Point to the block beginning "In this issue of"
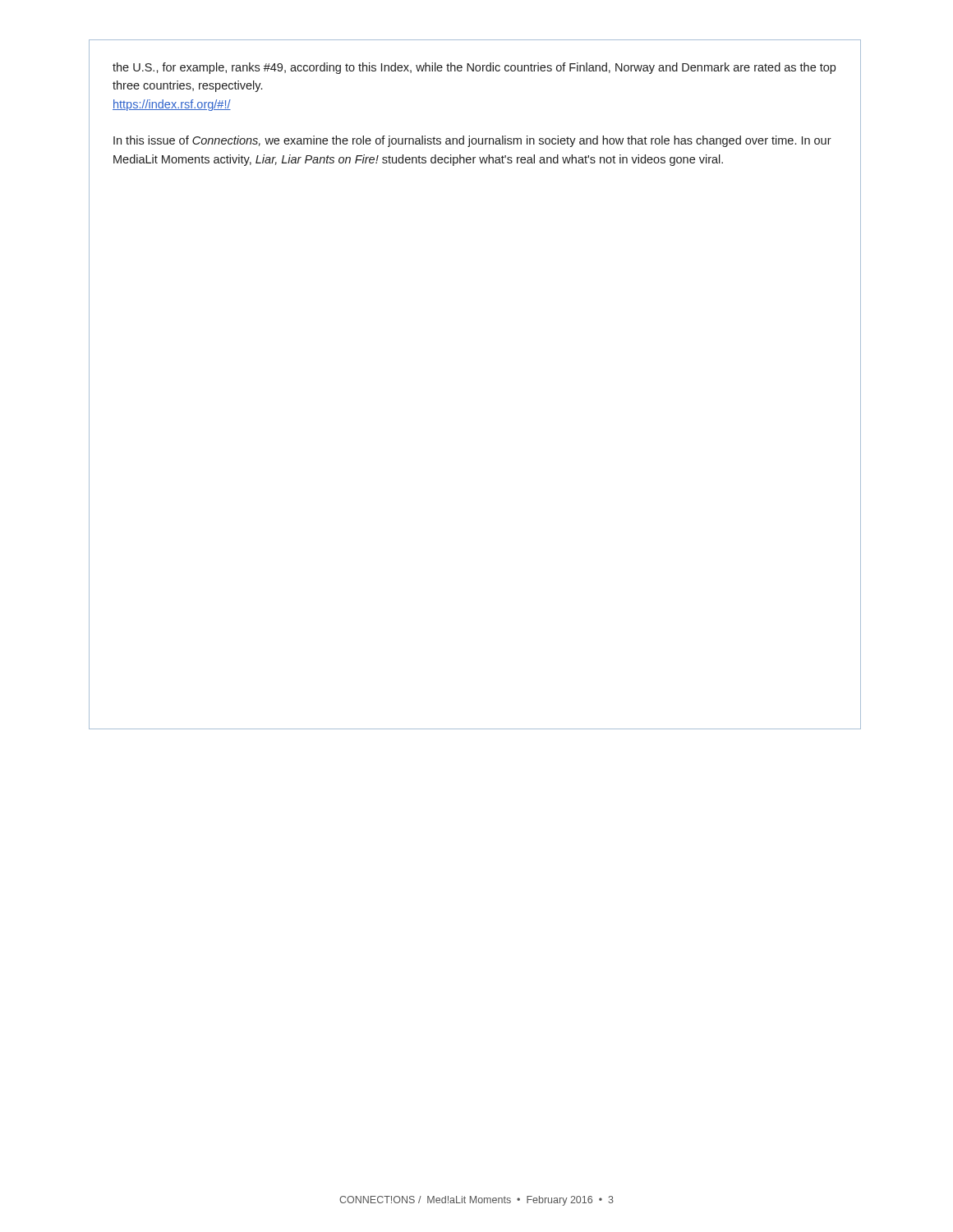Image resolution: width=953 pixels, height=1232 pixels. 472,150
